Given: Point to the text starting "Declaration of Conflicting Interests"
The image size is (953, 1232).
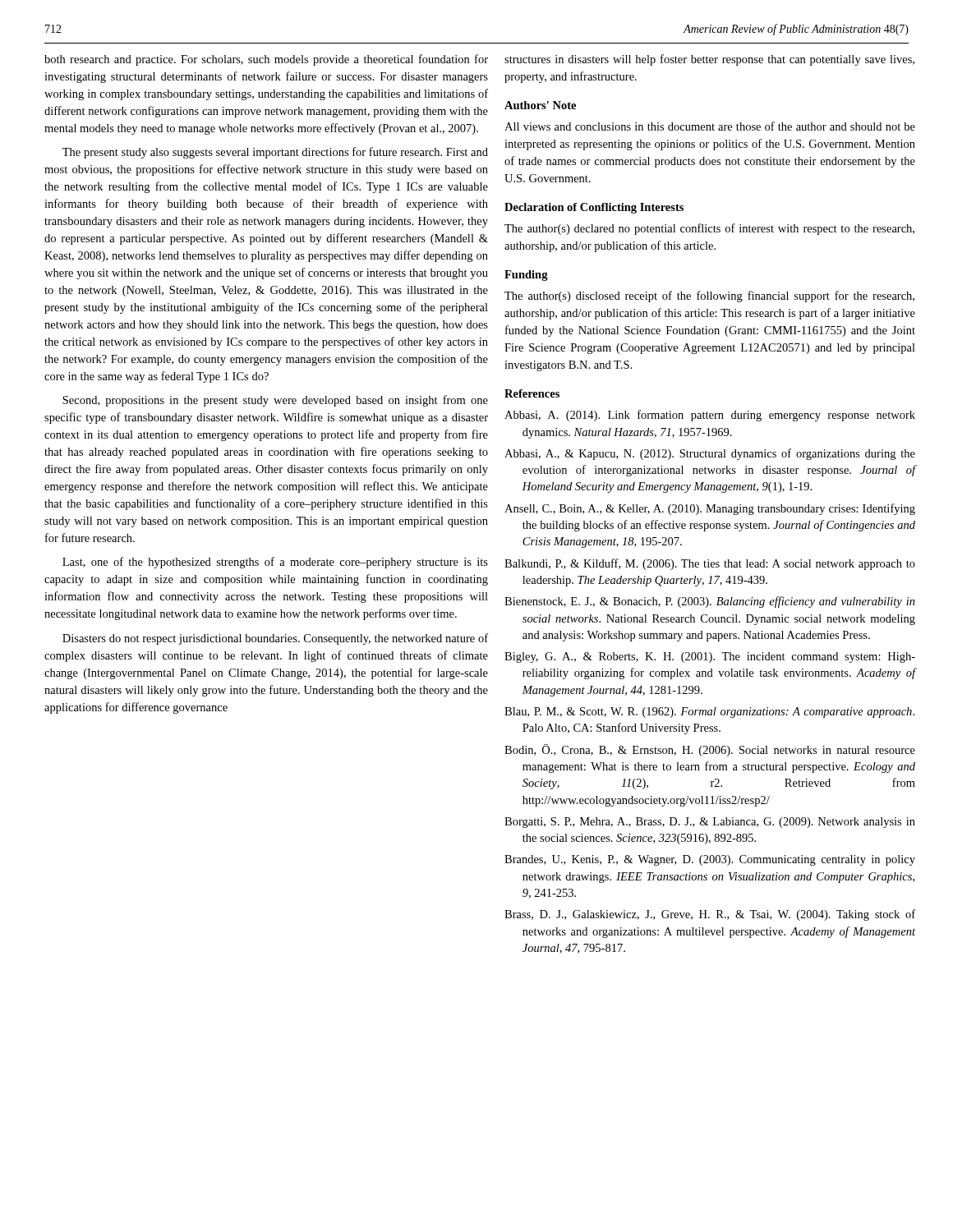Looking at the screenshot, I should (x=594, y=208).
